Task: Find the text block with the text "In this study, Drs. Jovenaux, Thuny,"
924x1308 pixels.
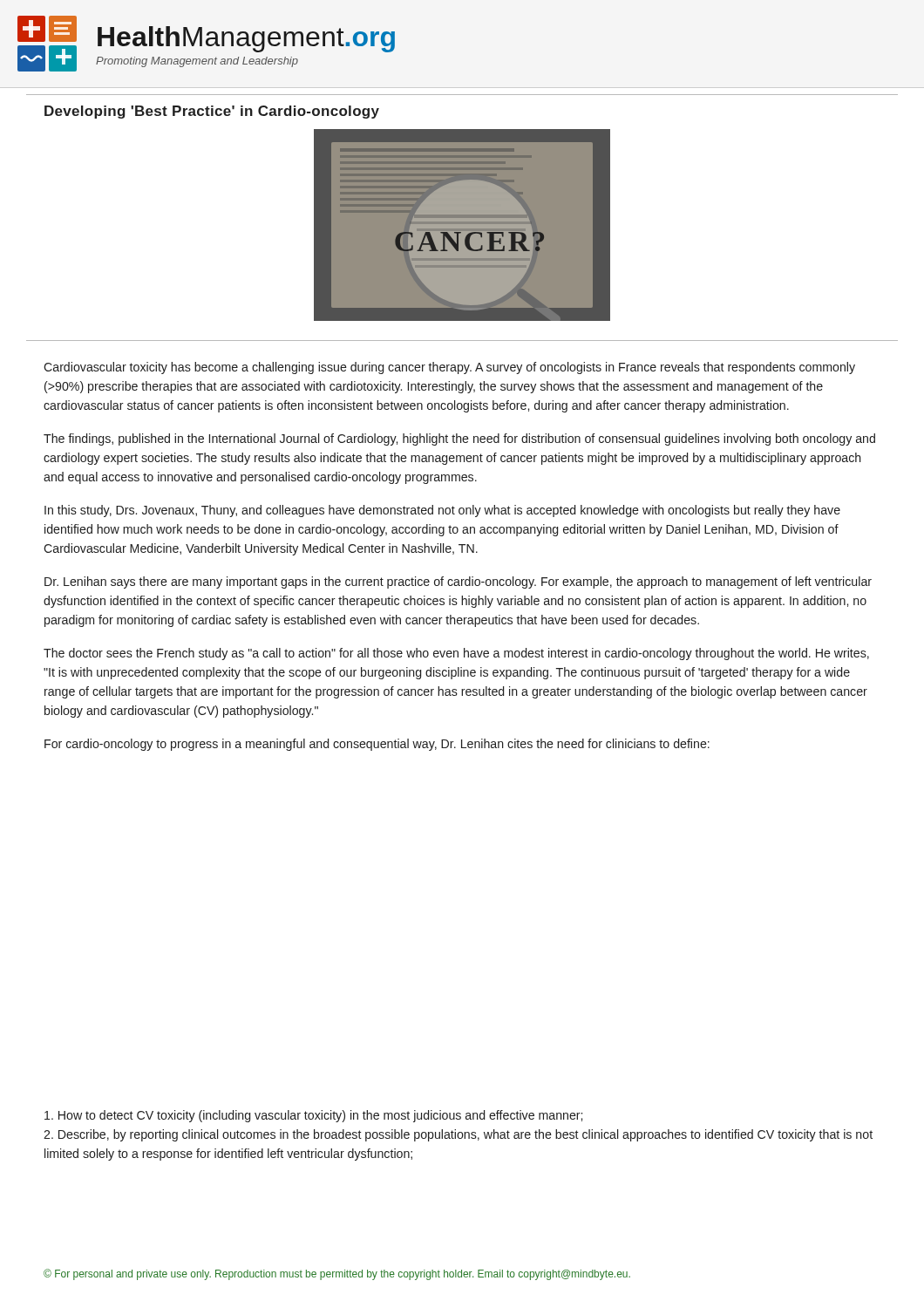Action: click(x=462, y=529)
